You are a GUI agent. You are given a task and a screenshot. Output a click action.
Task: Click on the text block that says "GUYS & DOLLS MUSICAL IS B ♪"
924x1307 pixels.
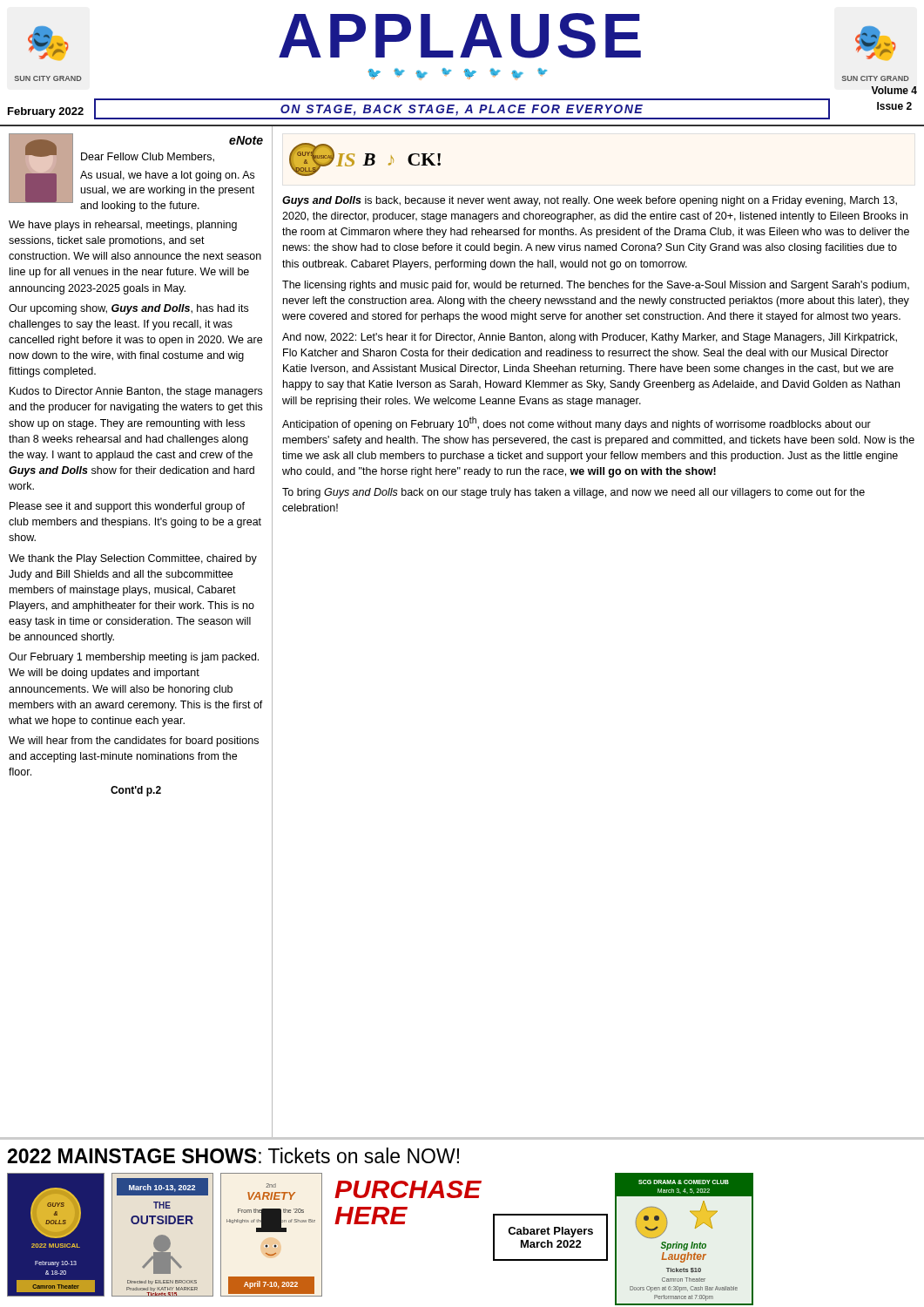pyautogui.click(x=599, y=325)
